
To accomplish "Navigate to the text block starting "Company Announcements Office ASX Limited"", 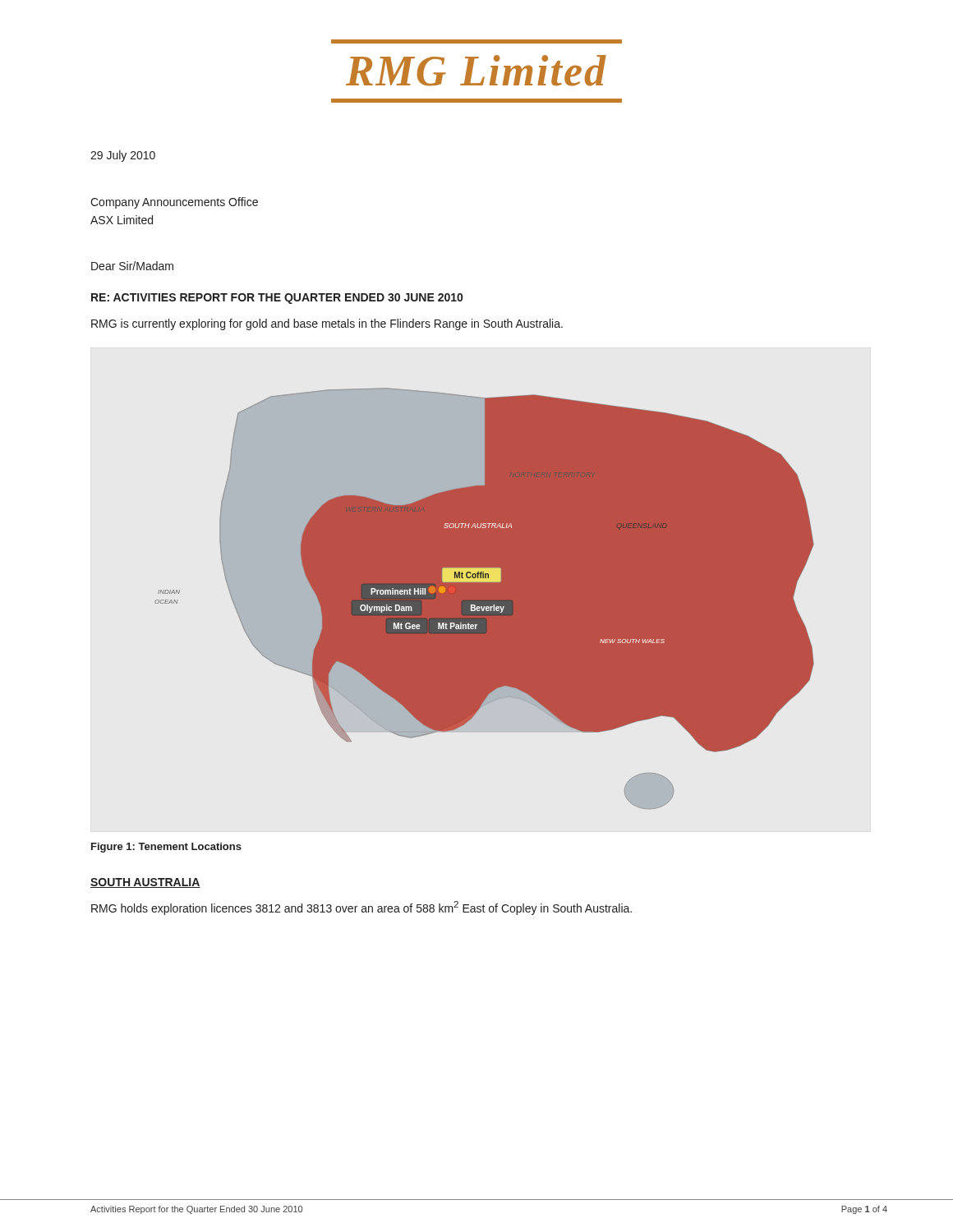I will tap(174, 211).
